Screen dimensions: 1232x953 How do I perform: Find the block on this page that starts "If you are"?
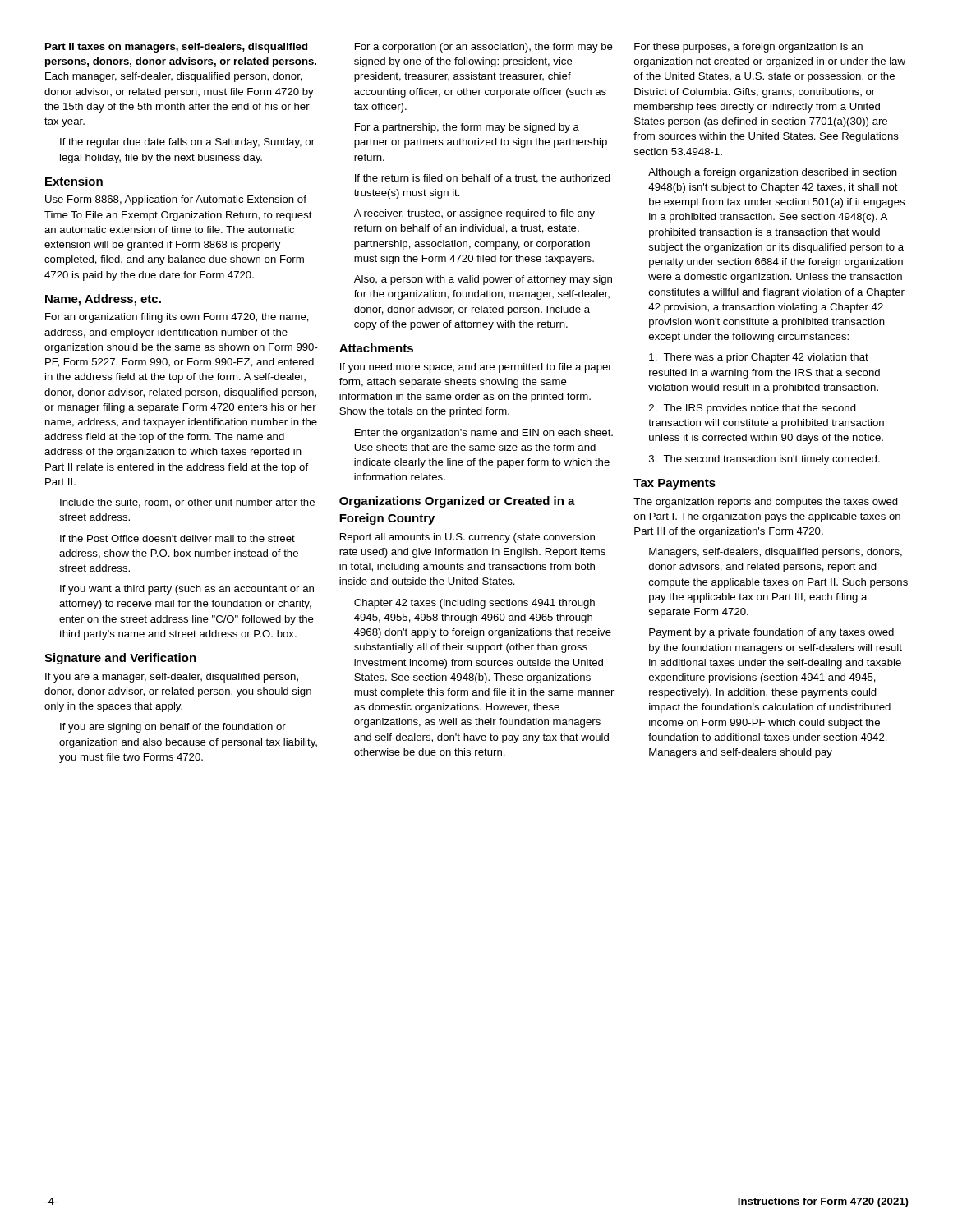(x=182, y=717)
